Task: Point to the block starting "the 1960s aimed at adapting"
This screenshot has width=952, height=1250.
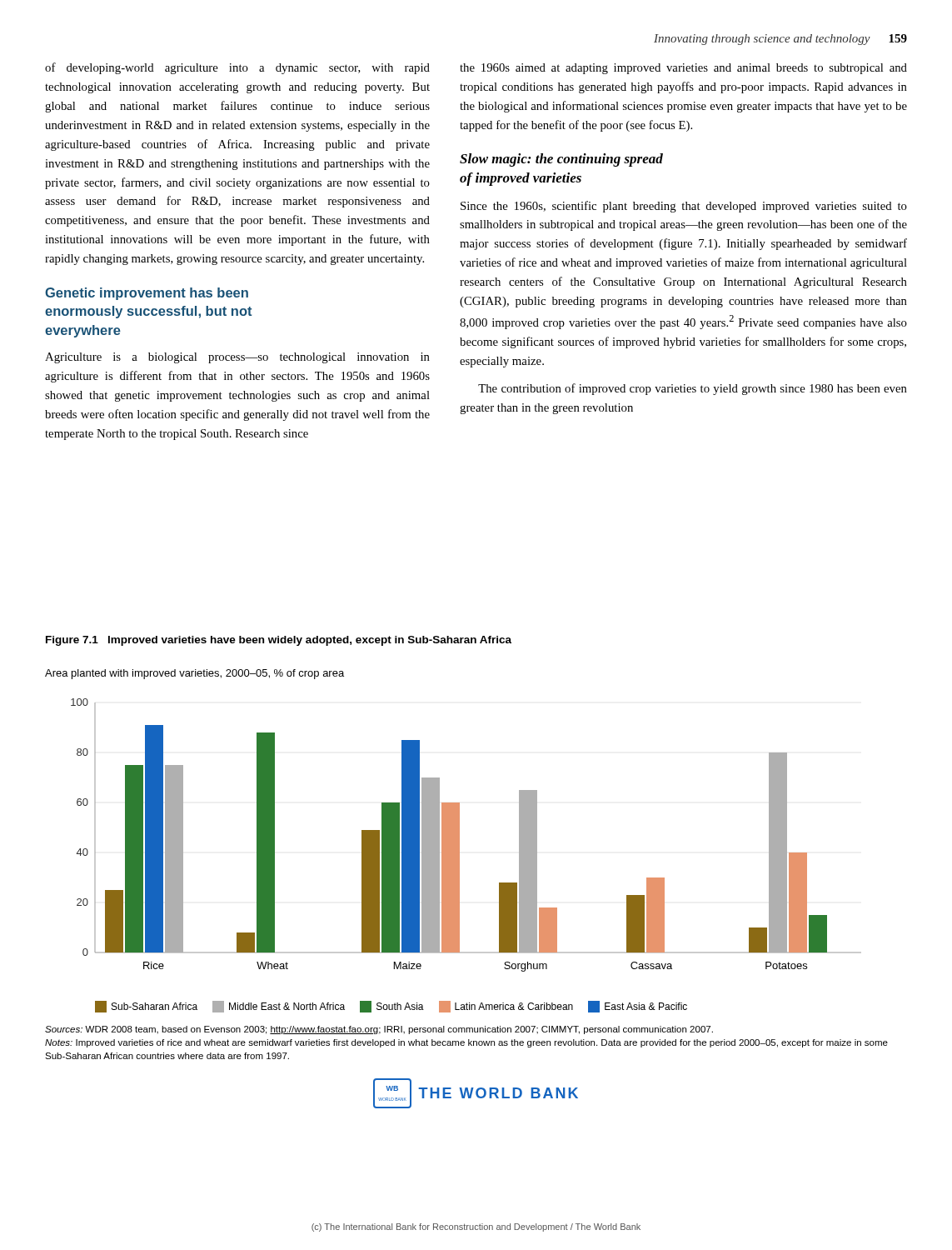Action: (683, 97)
